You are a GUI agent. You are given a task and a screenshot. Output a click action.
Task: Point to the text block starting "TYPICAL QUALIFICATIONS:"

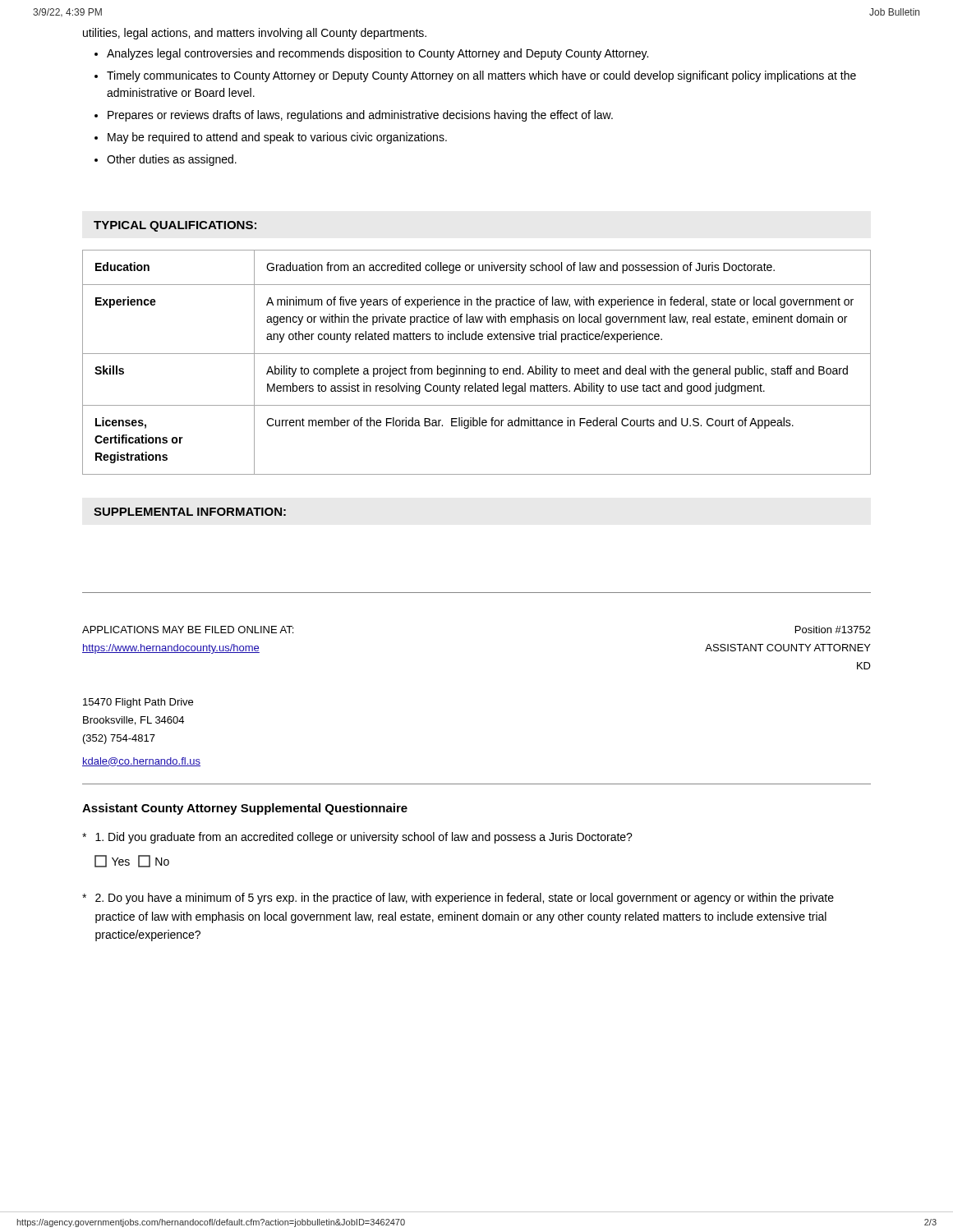coord(176,225)
